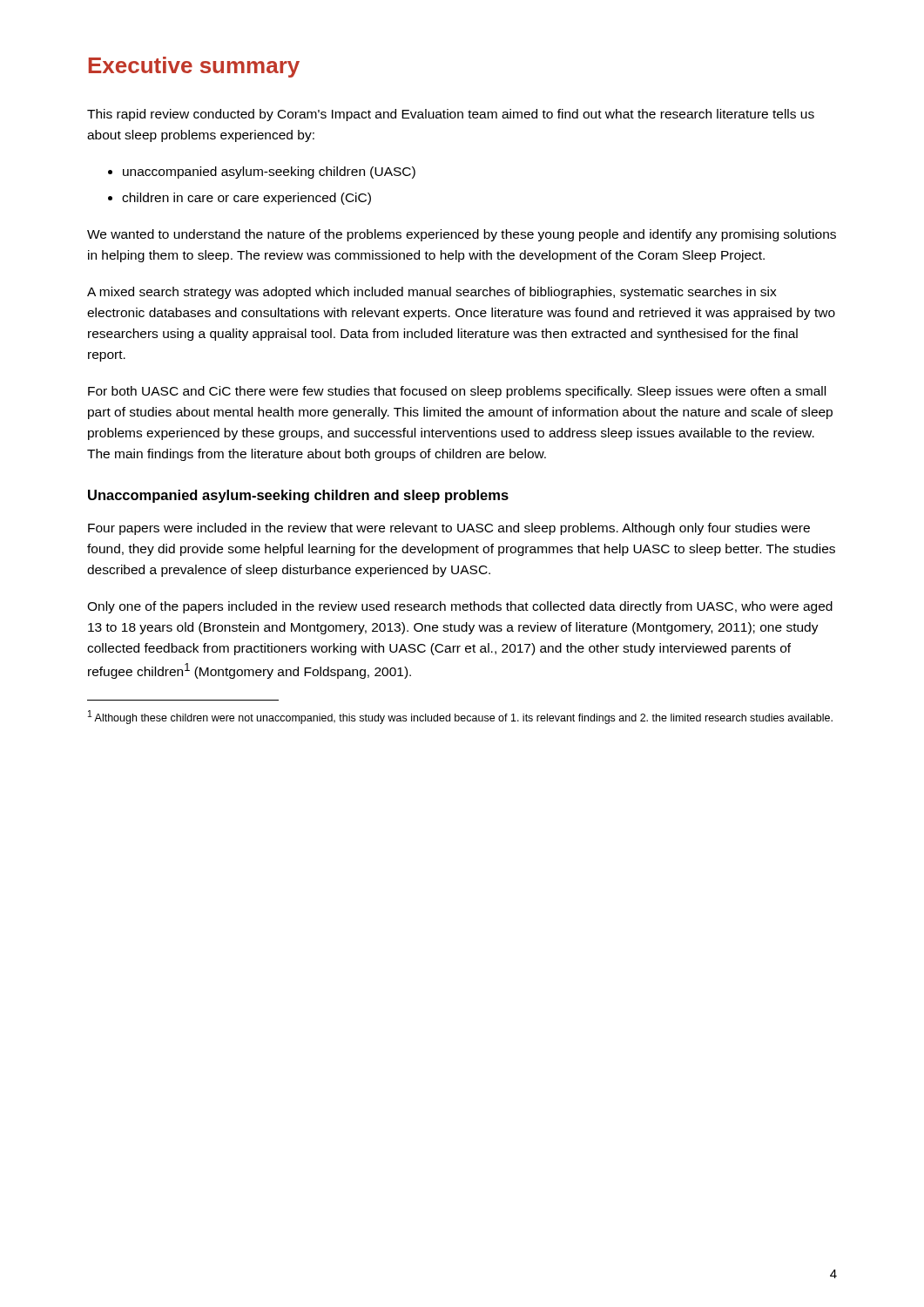Select the footnote that says "1 Although these children were not"

point(462,717)
